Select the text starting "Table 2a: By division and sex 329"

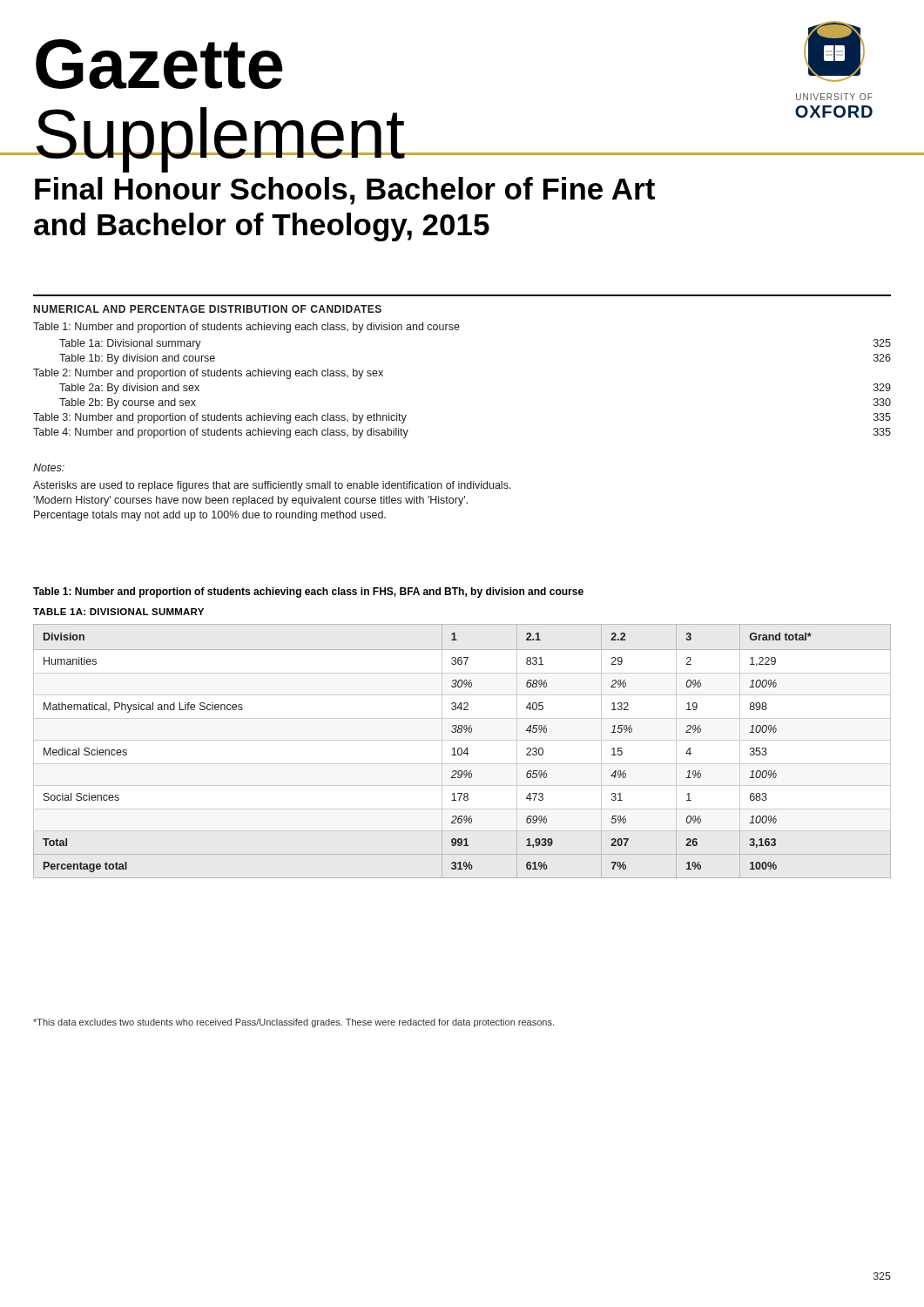(x=129, y=388)
